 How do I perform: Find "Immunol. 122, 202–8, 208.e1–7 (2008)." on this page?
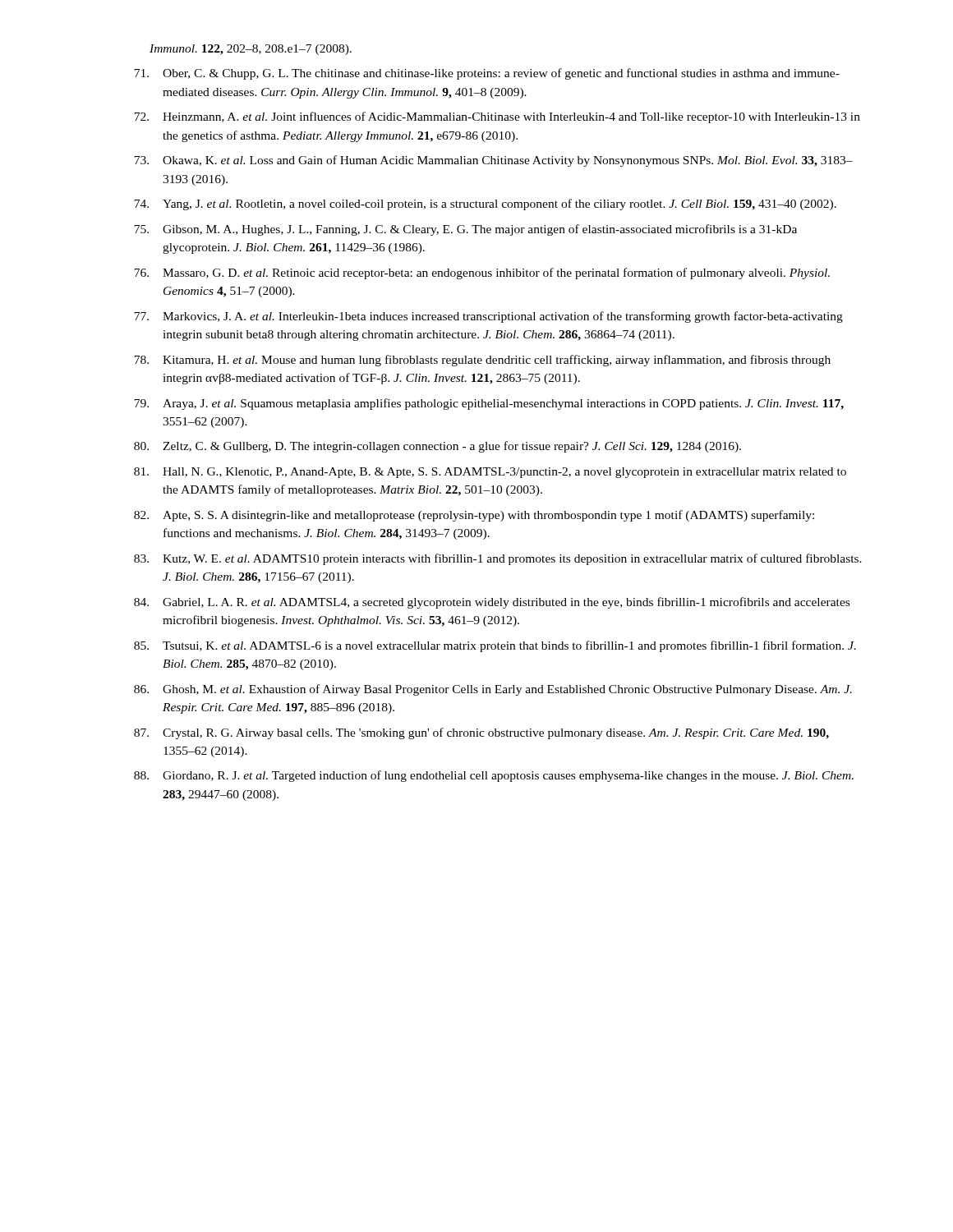pyautogui.click(x=251, y=48)
